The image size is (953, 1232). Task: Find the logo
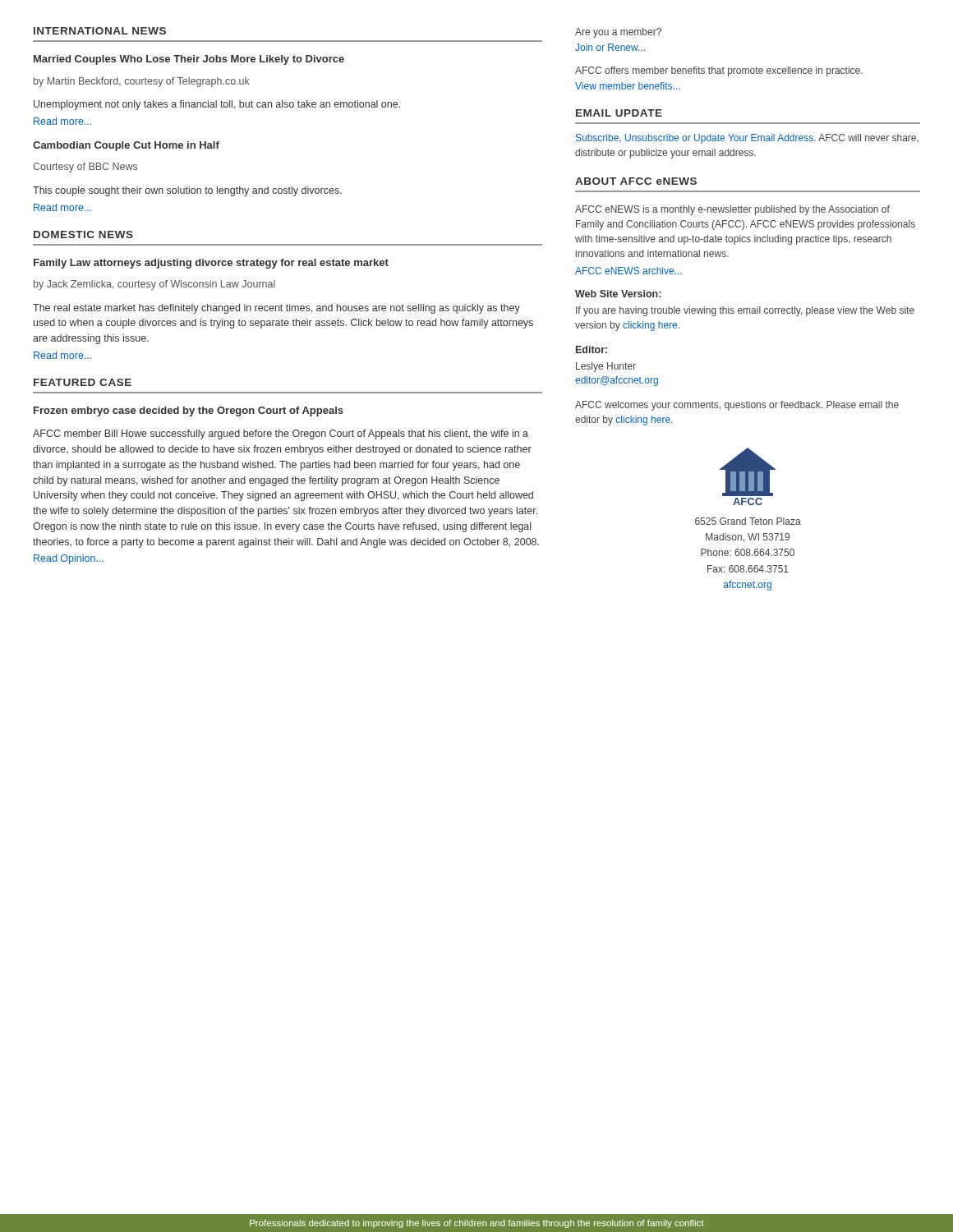pyautogui.click(x=748, y=518)
